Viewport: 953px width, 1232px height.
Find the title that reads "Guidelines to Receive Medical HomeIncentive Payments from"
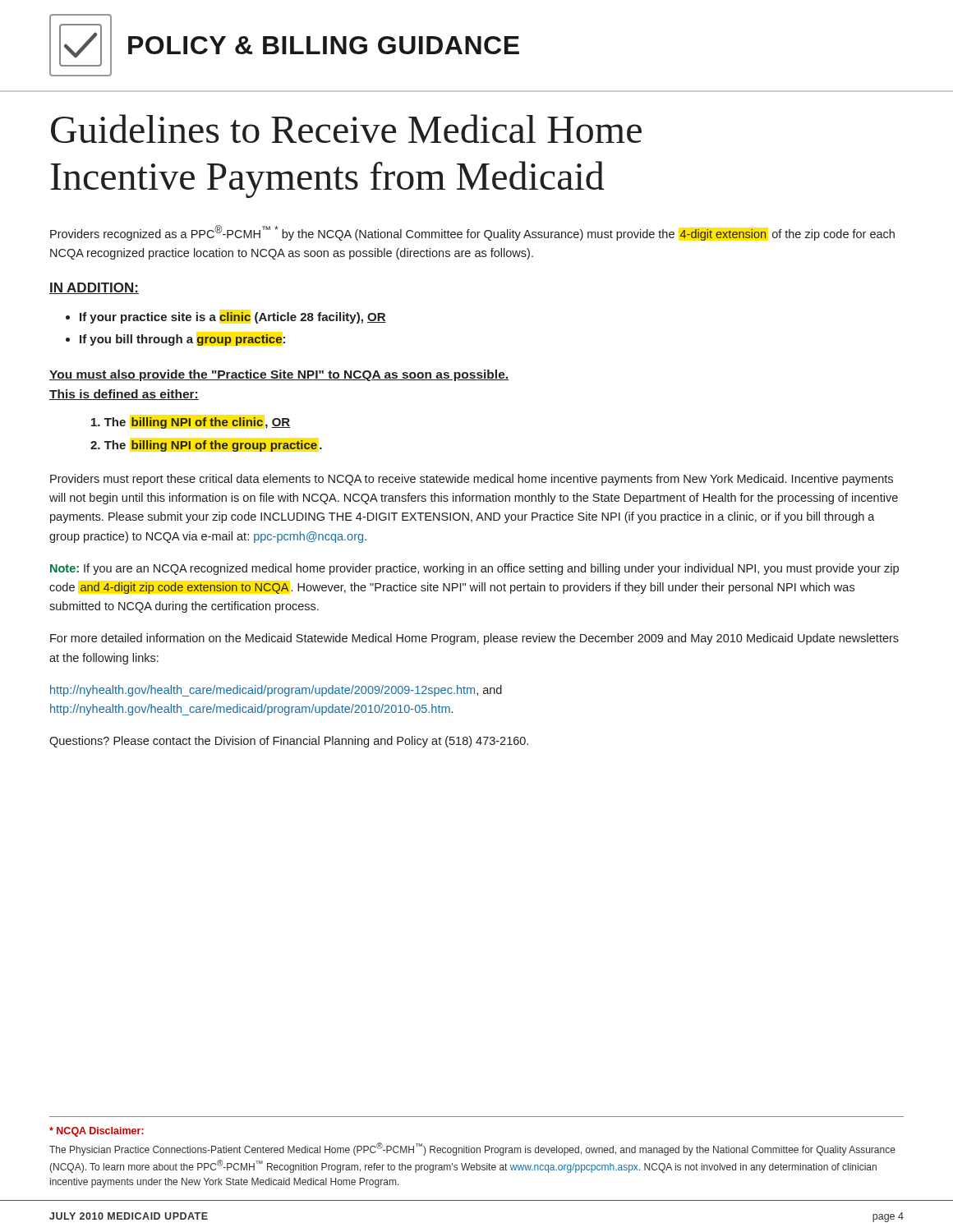point(346,153)
